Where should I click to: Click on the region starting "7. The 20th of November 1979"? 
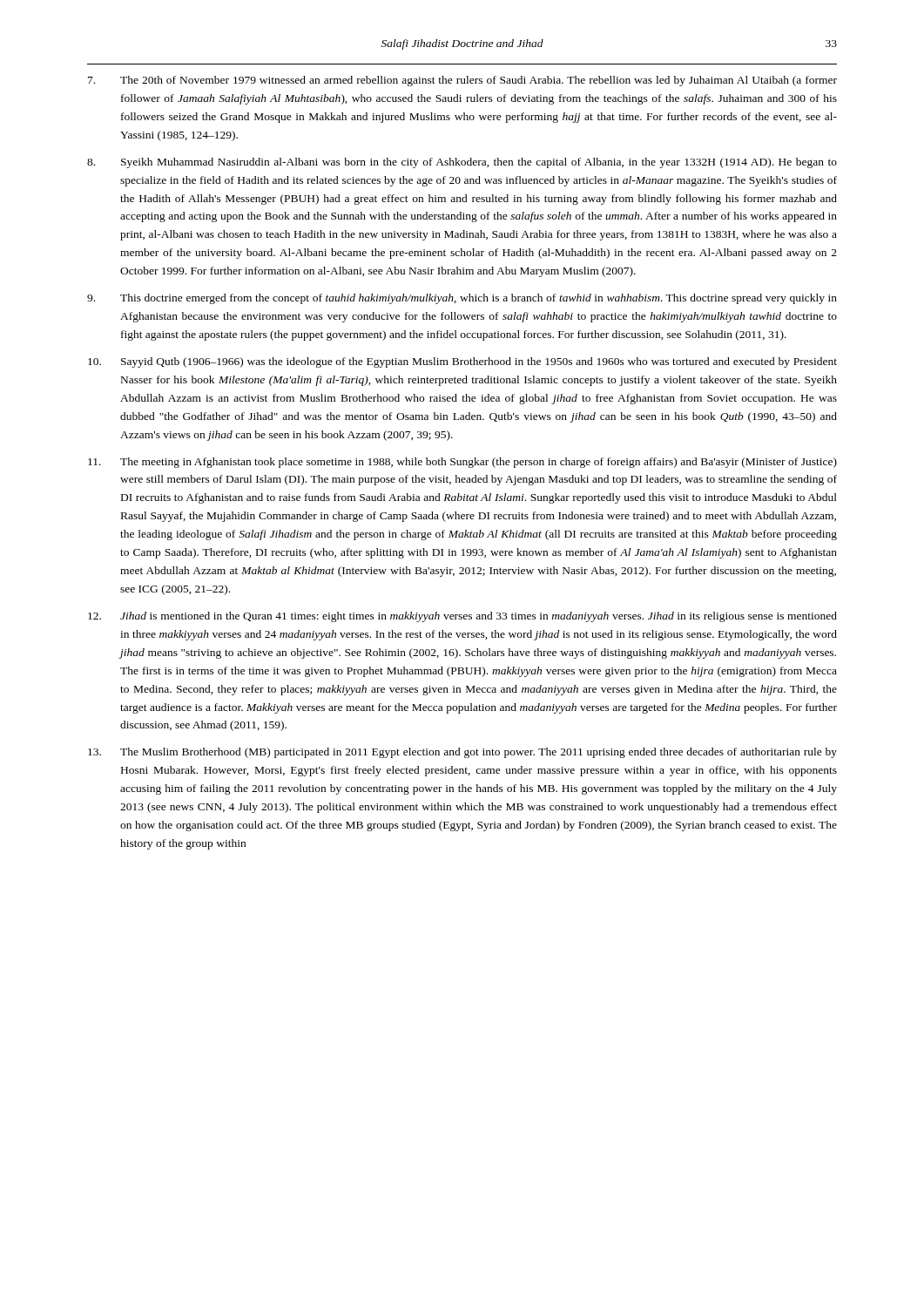[462, 108]
